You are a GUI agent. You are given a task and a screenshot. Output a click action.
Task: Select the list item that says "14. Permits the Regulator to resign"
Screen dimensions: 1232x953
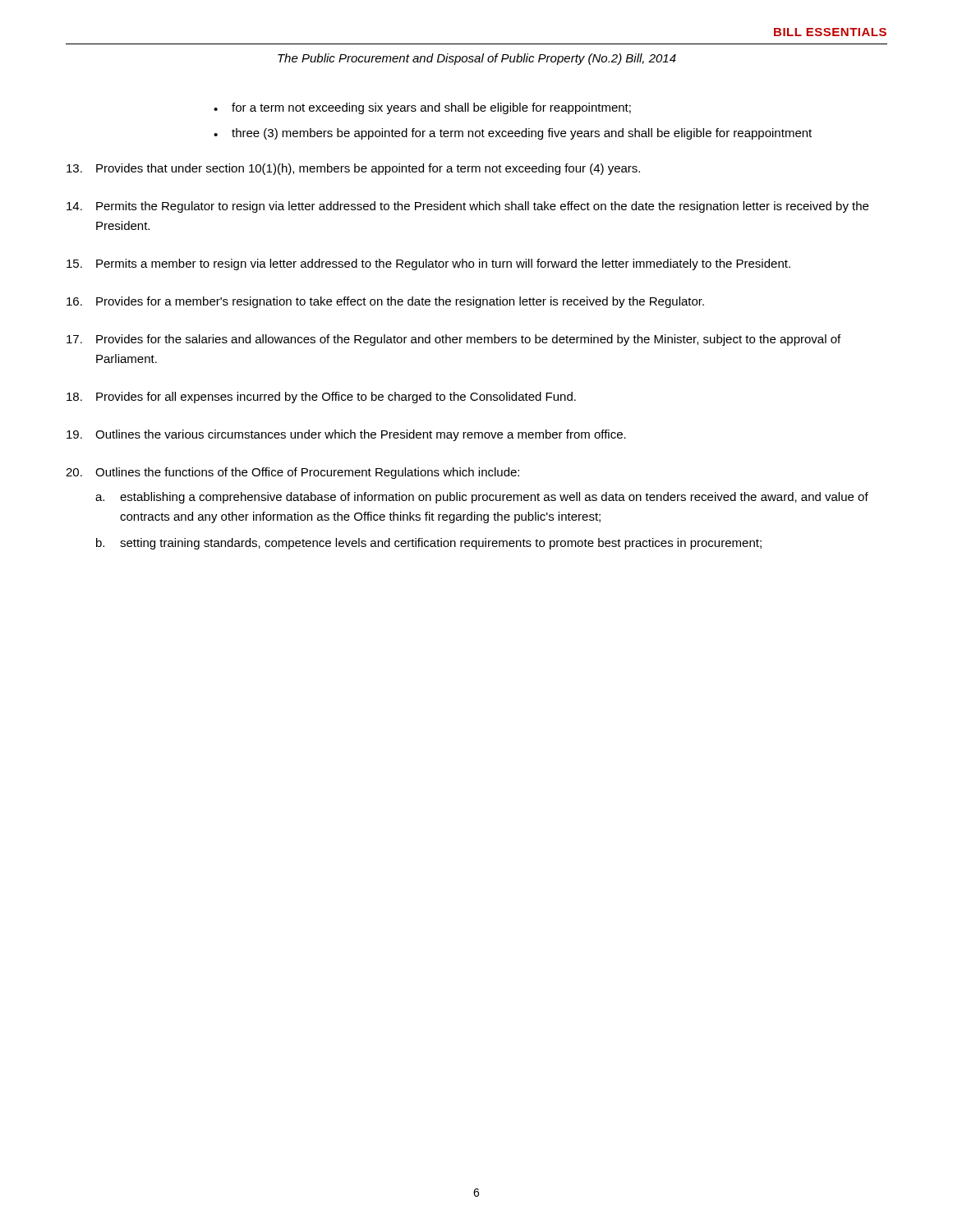(476, 216)
